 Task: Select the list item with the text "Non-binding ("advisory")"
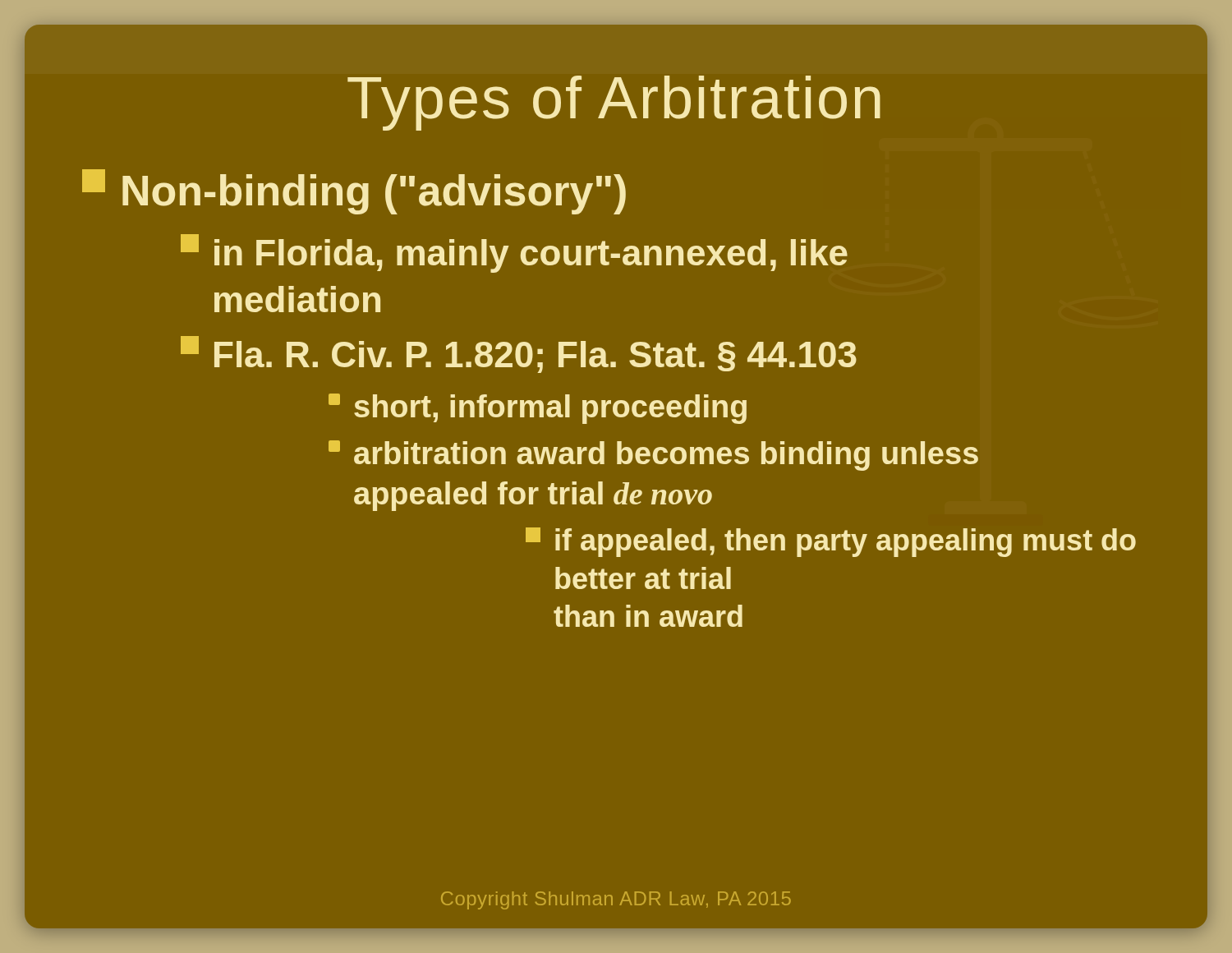pyautogui.click(x=355, y=191)
